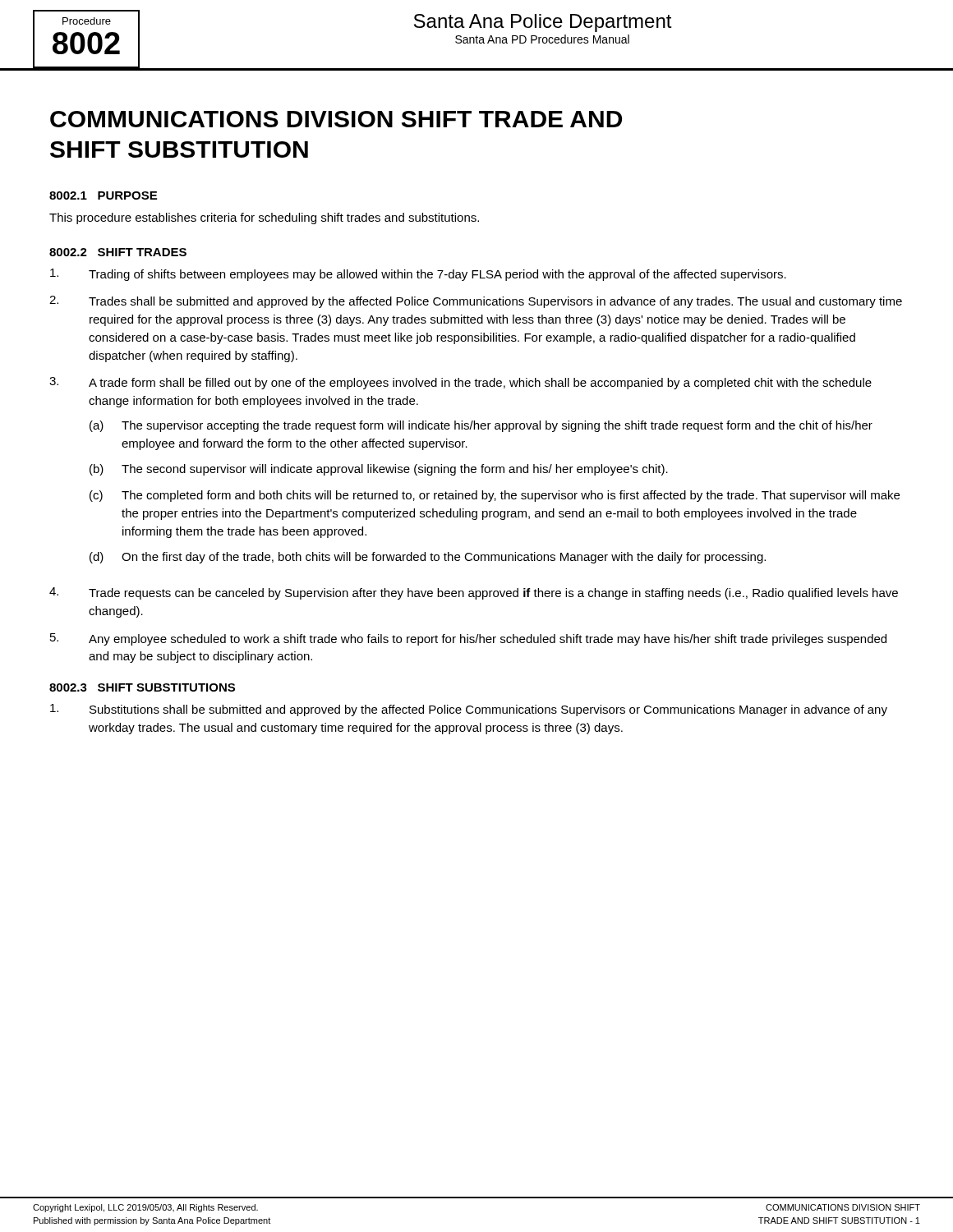Viewport: 953px width, 1232px height.
Task: Find the block on this page that starts "(d) On the first day of the trade,"
Action: tap(496, 557)
